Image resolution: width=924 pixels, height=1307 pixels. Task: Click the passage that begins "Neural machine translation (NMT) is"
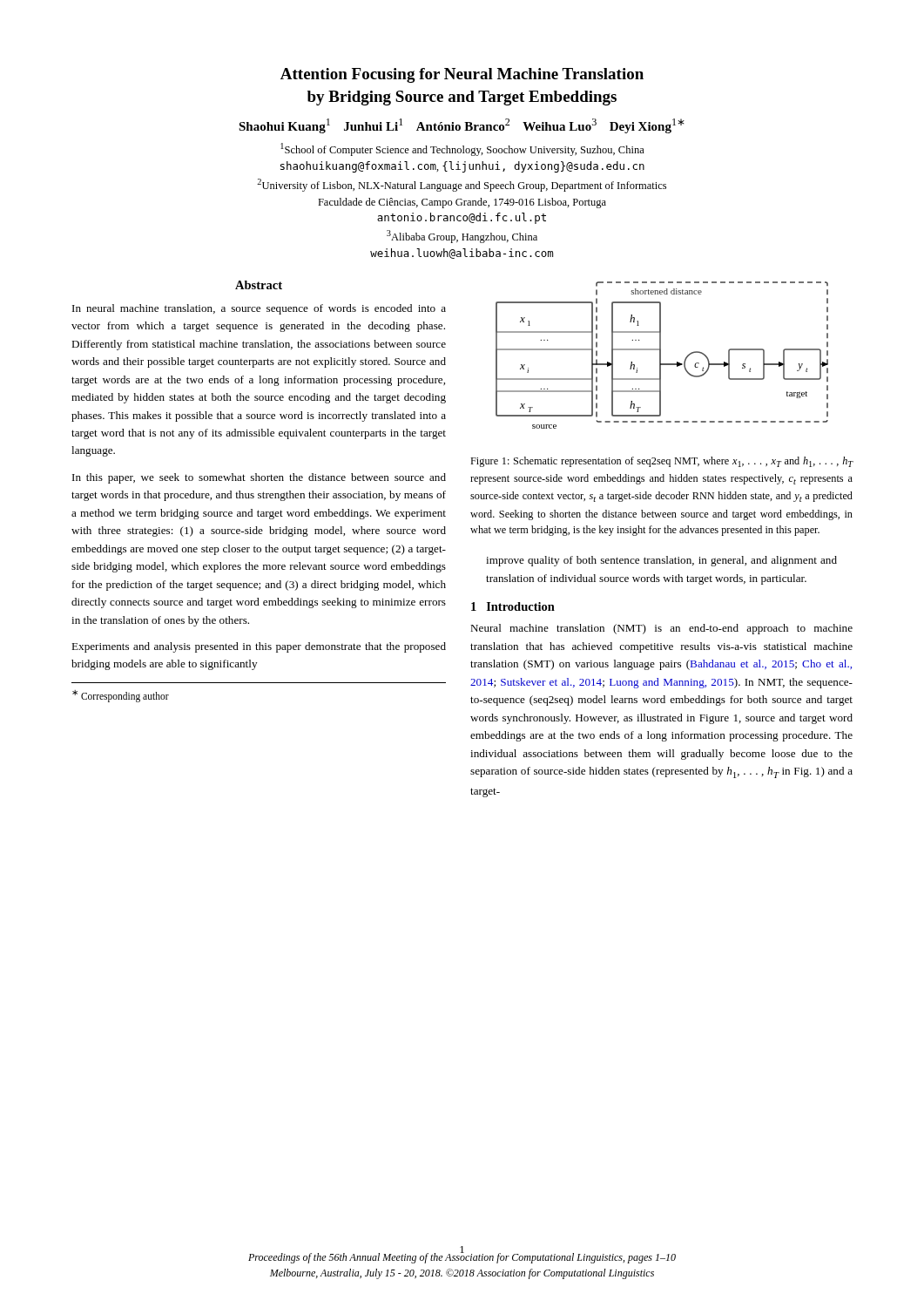(661, 709)
